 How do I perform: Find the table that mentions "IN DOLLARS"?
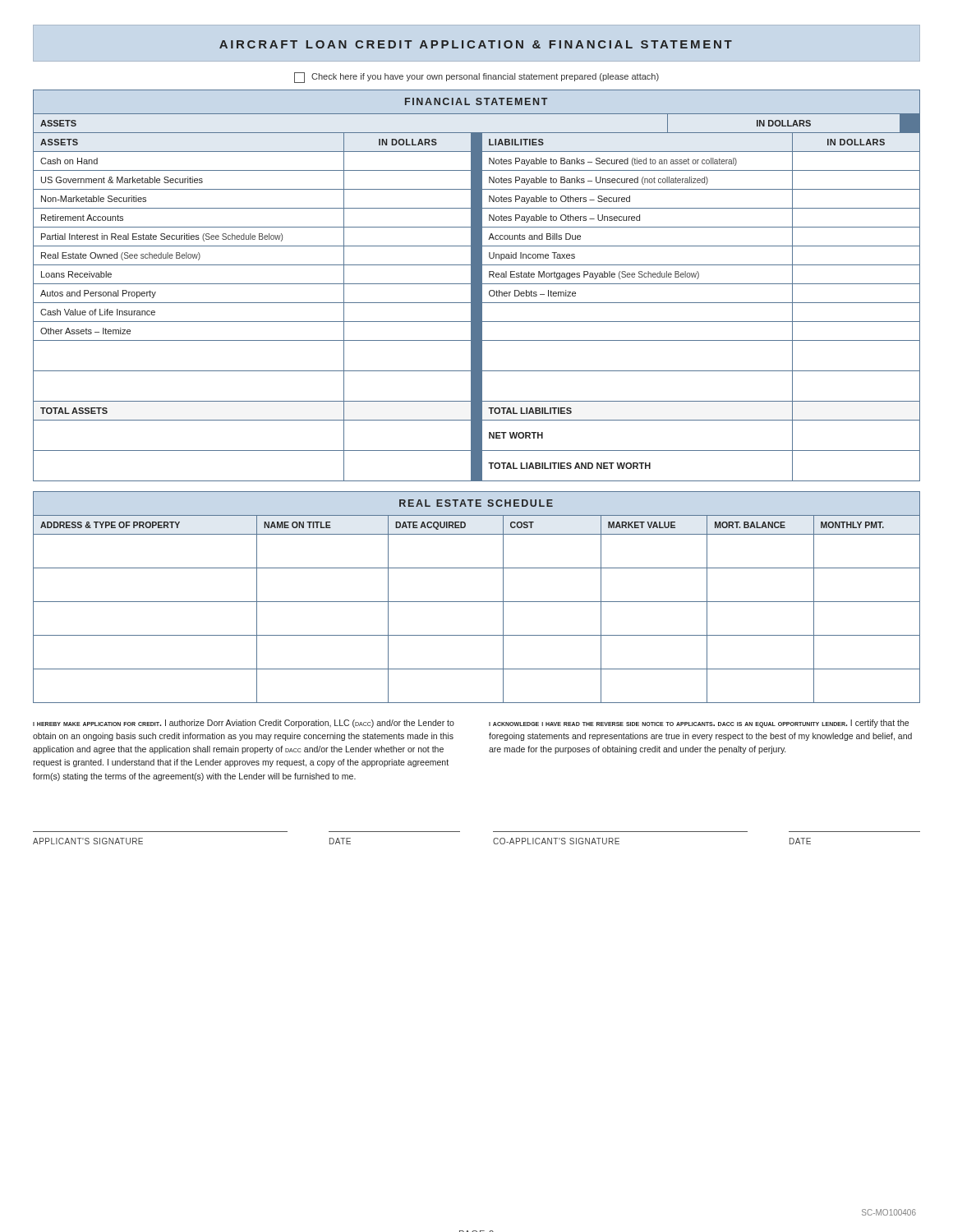(476, 285)
